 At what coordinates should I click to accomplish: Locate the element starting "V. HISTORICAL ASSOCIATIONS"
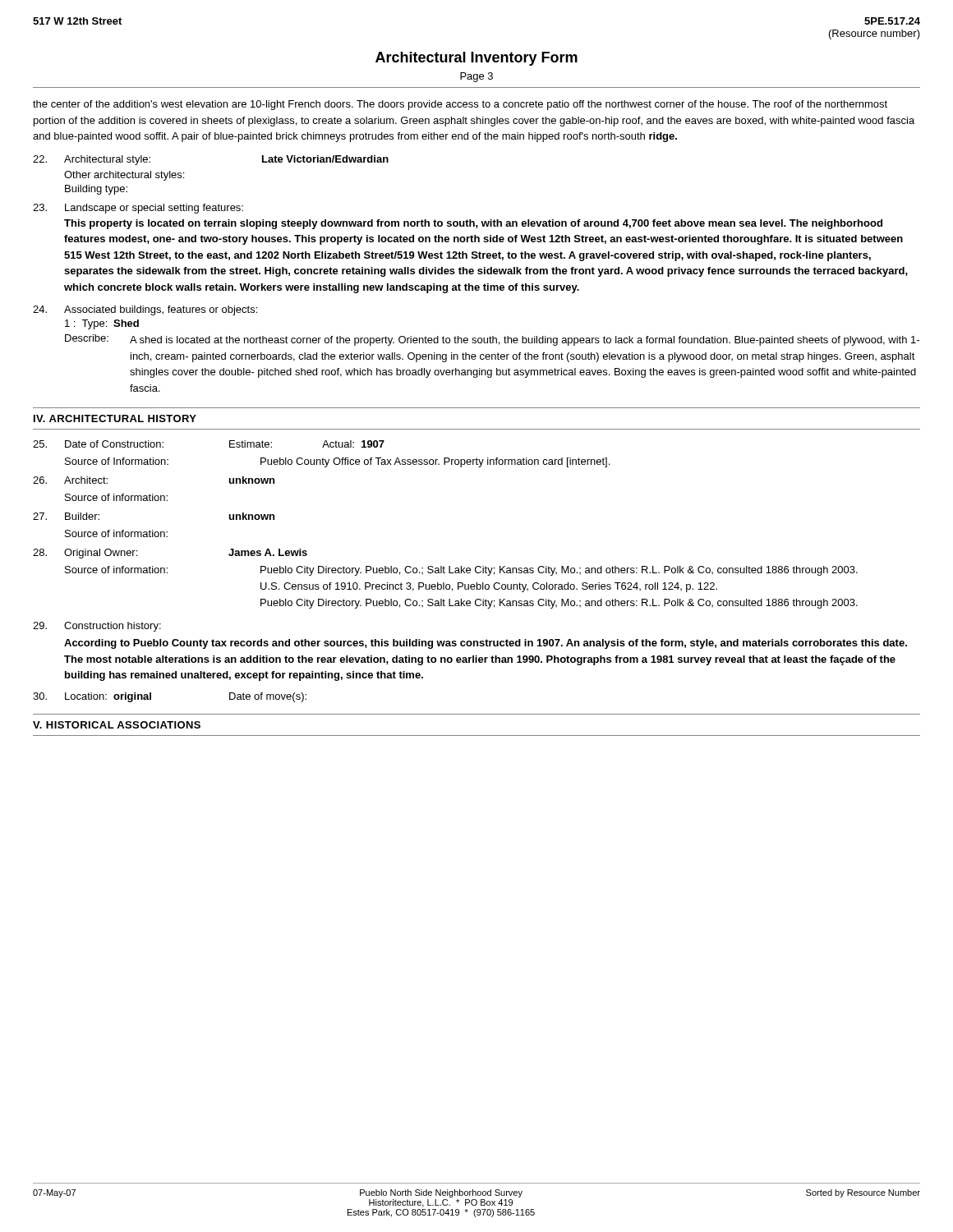point(117,724)
